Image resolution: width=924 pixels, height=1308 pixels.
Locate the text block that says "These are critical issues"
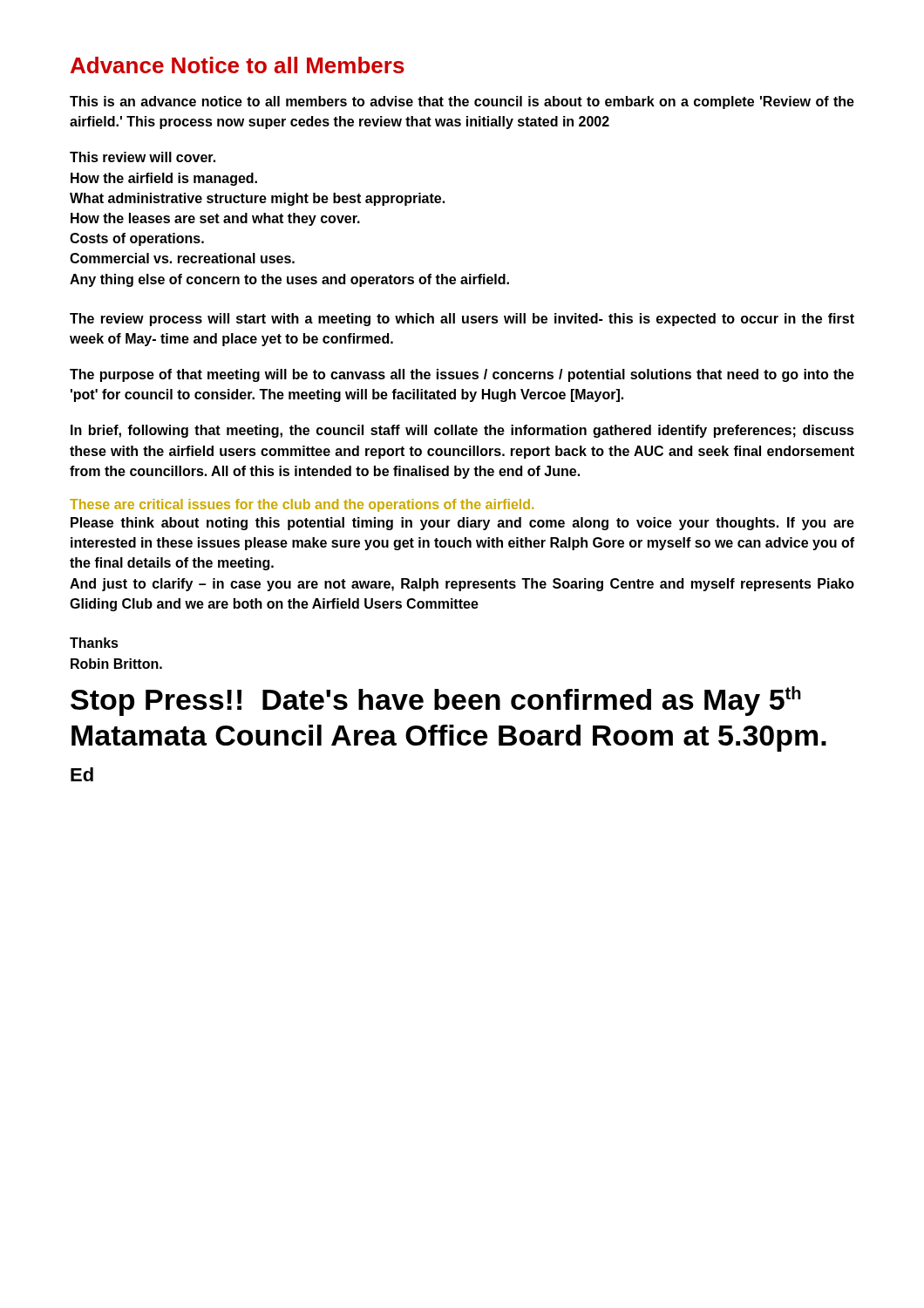(x=302, y=504)
